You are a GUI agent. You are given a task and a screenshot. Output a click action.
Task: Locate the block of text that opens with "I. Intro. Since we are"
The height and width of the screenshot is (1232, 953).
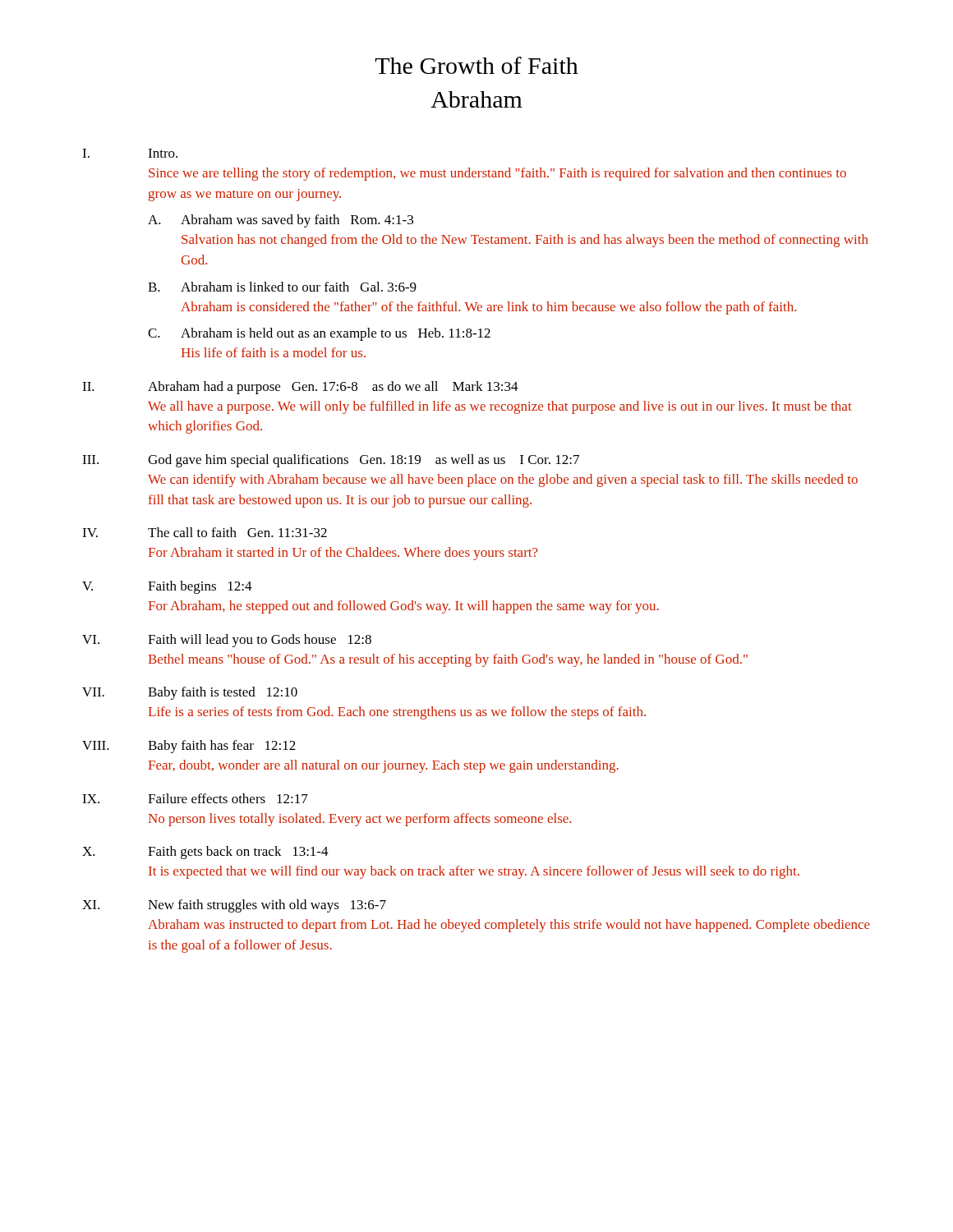(x=476, y=255)
